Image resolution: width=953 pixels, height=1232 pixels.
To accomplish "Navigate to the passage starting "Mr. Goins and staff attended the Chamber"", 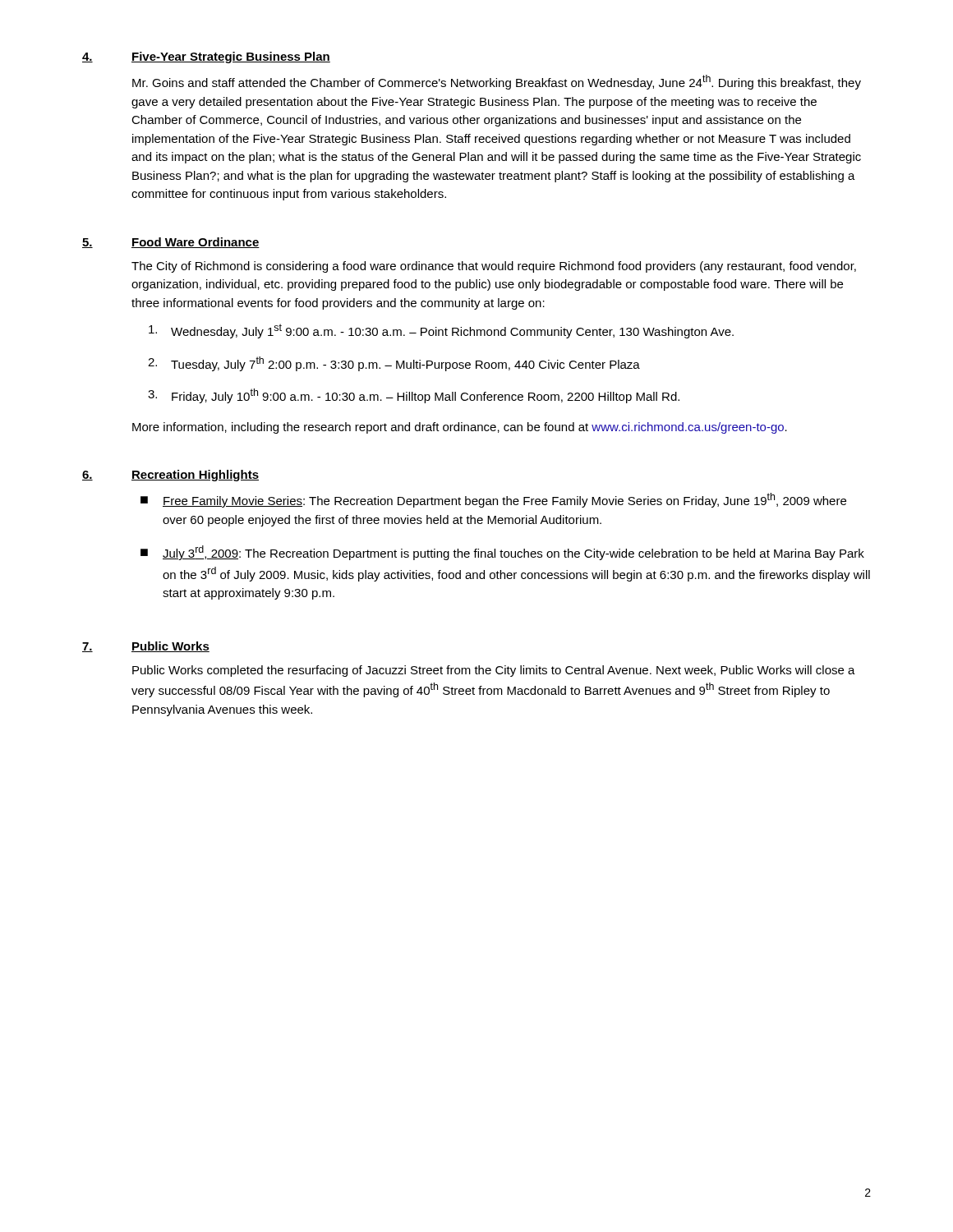I will pos(496,137).
